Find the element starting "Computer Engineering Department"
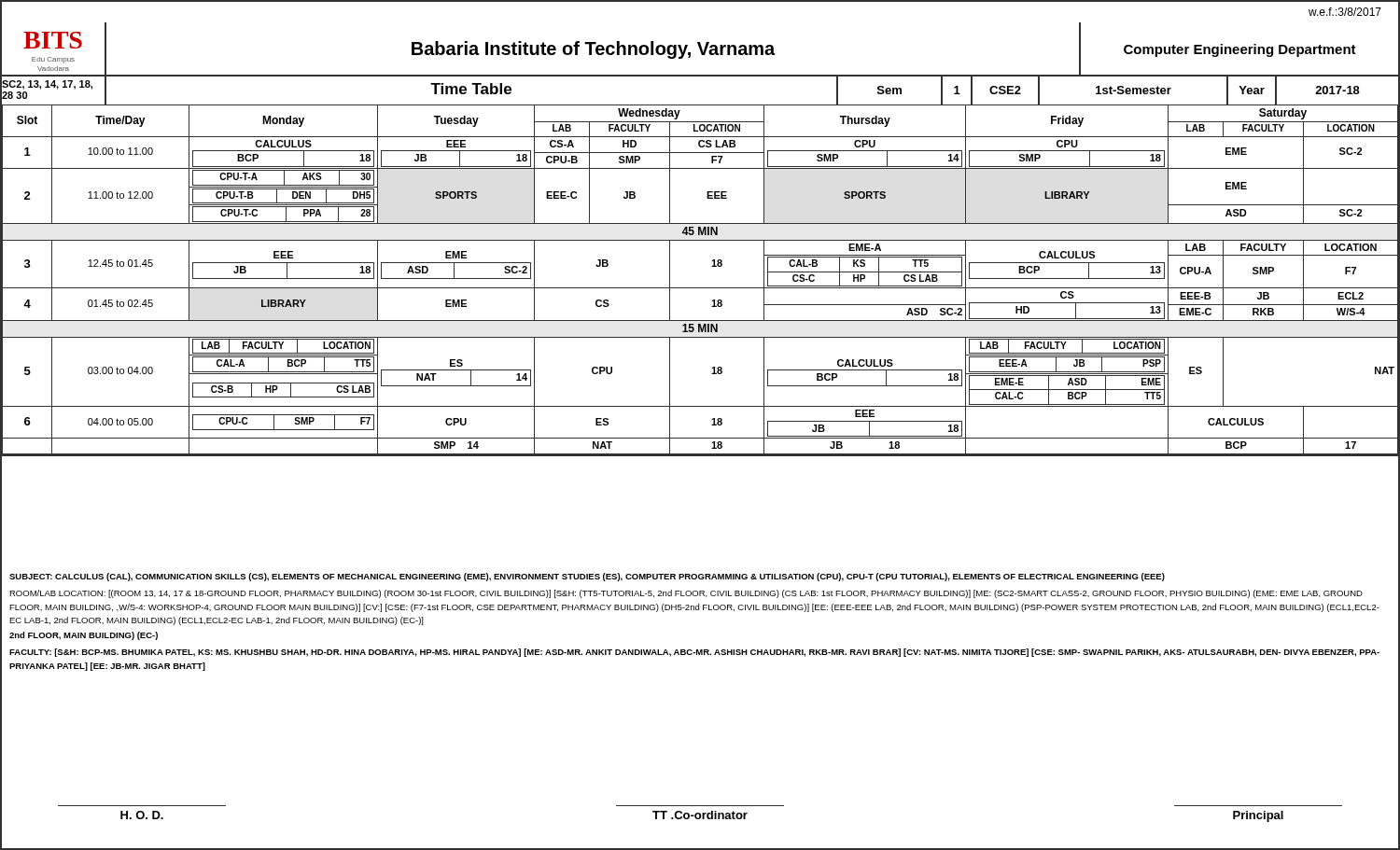 1239,48
